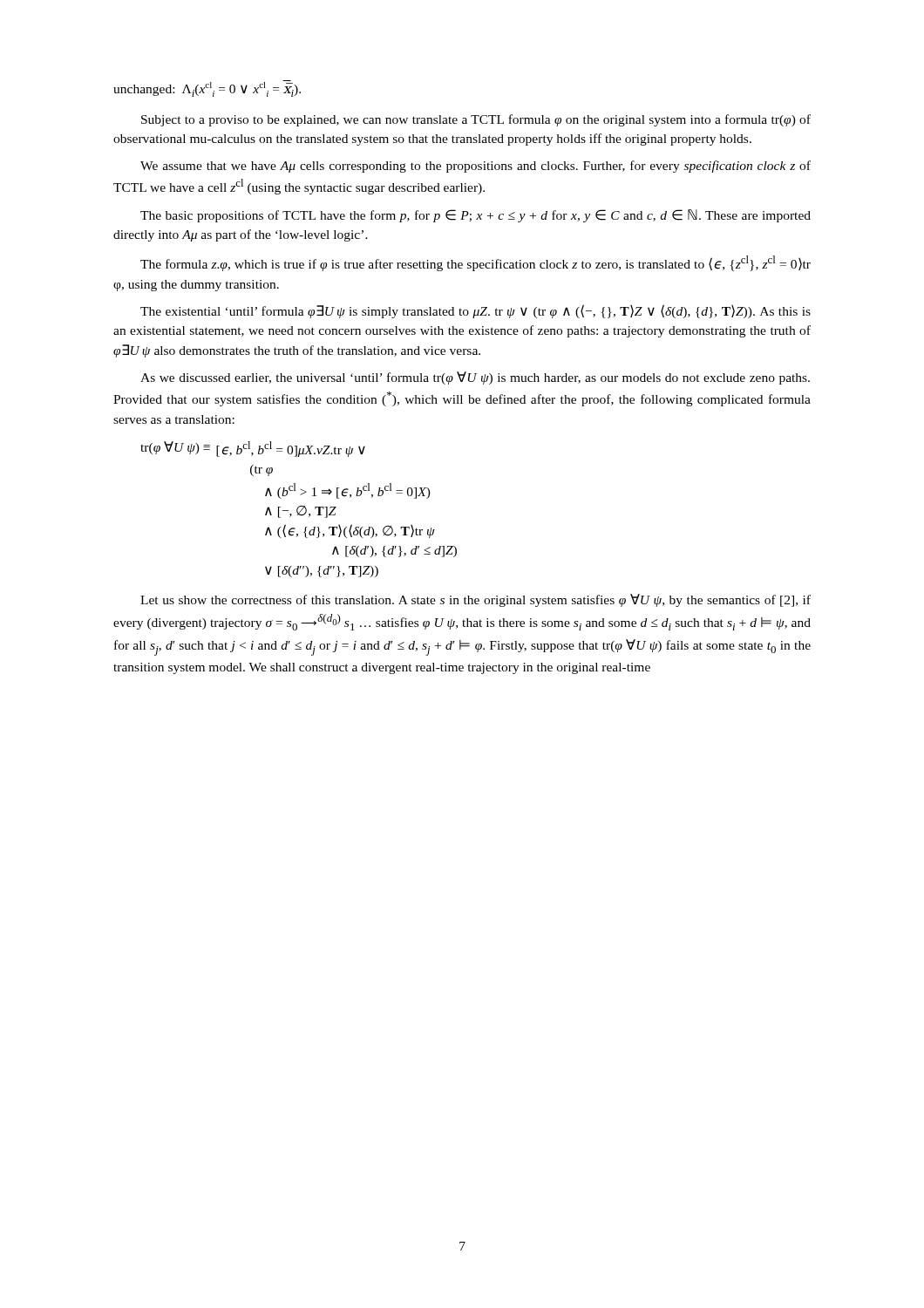
Task: Locate the text block that reads "Subject to a proviso to be explained, we"
Action: click(462, 129)
